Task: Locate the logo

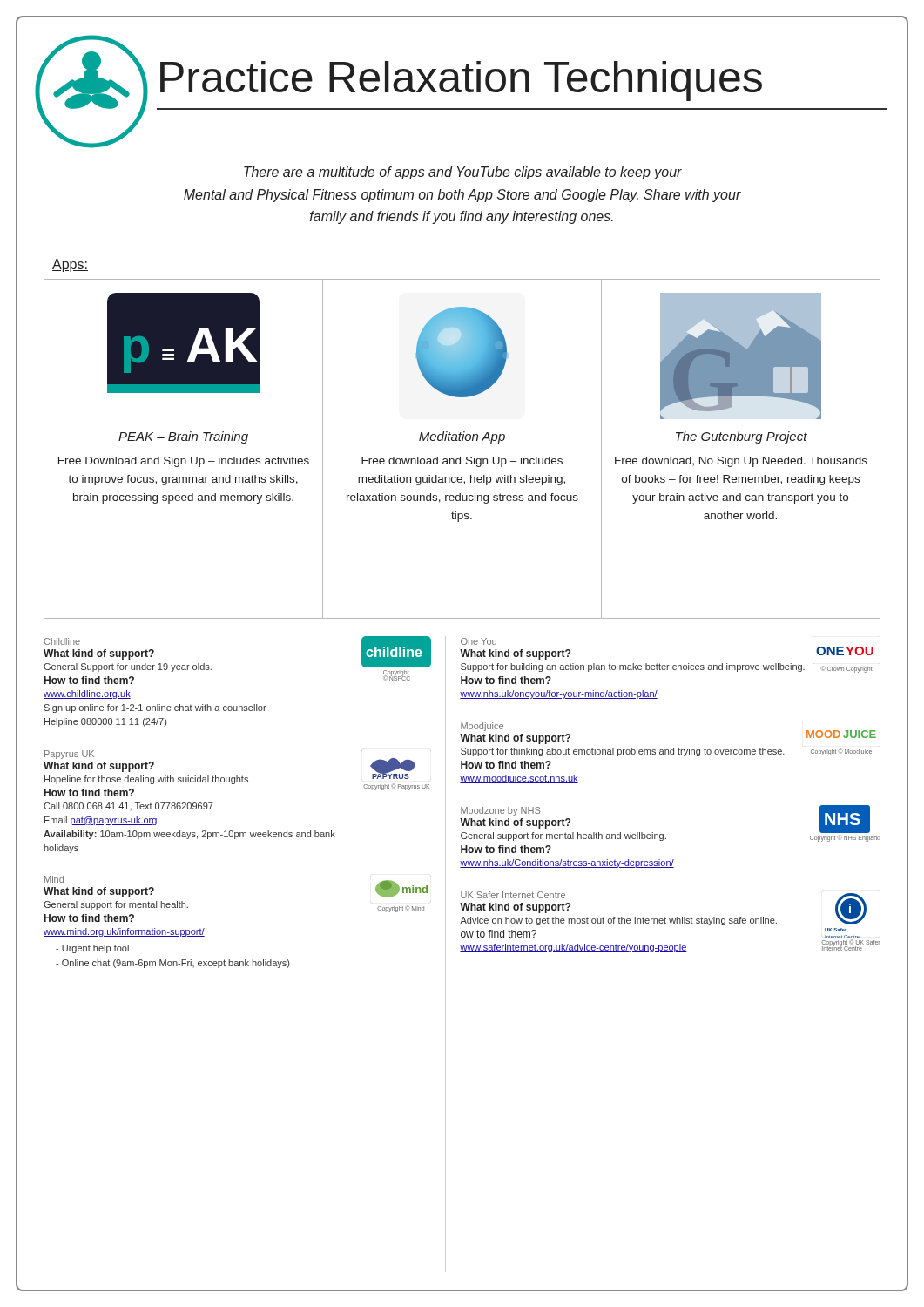Action: pyautogui.click(x=183, y=356)
